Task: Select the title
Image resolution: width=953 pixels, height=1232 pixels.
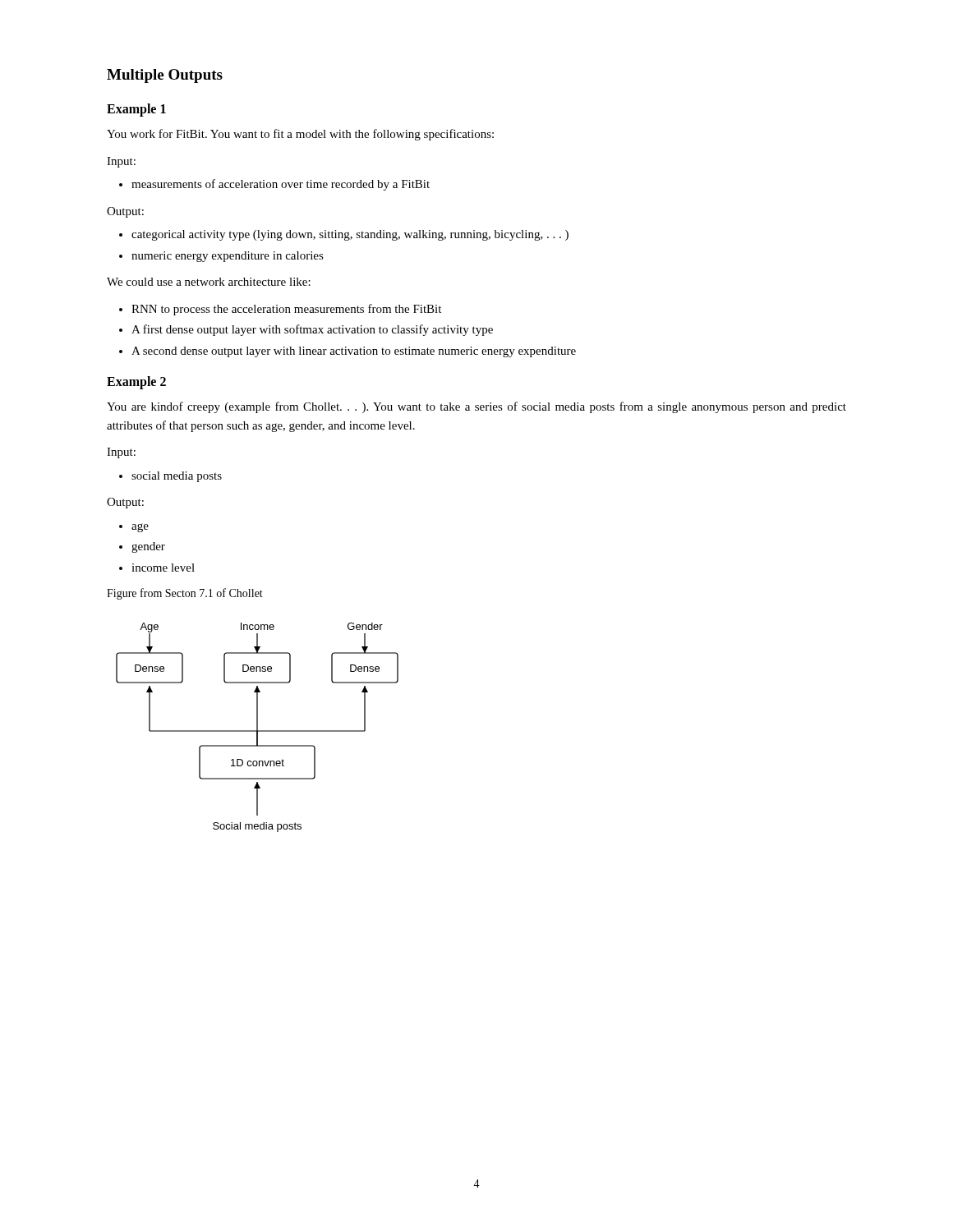Action: pyautogui.click(x=476, y=75)
